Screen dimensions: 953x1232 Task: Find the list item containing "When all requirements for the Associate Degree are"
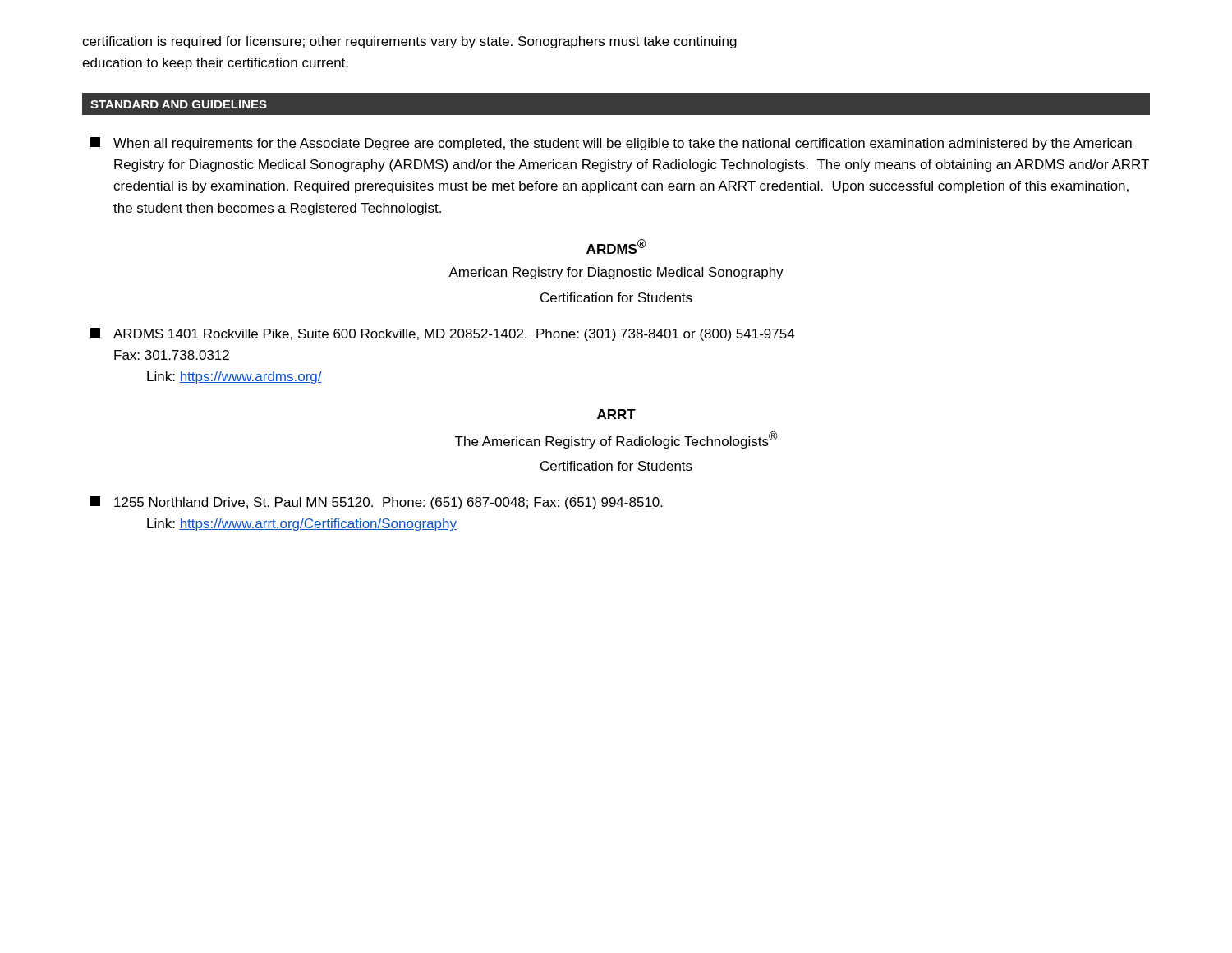tap(620, 176)
